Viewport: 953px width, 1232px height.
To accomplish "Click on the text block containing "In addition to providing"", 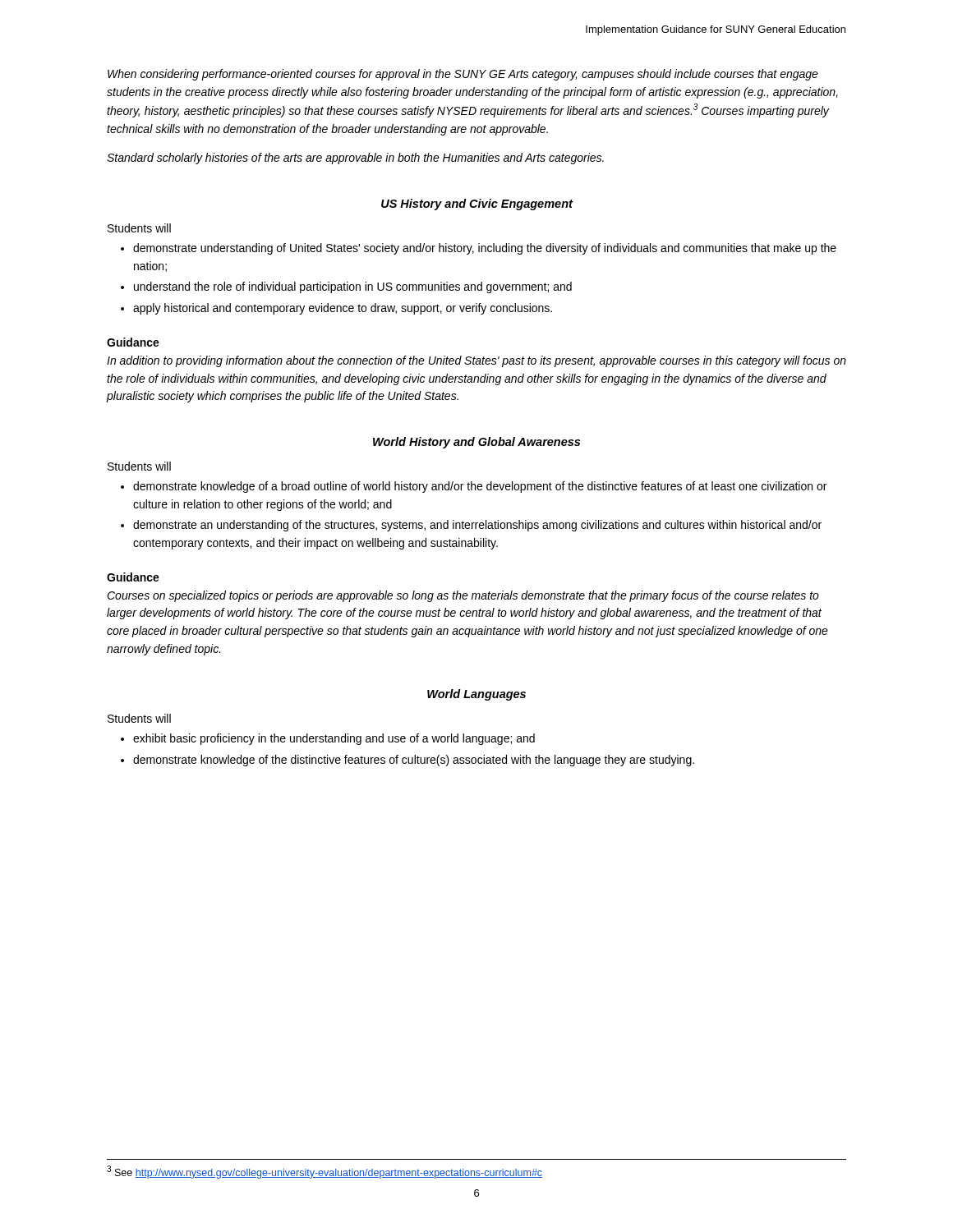I will (476, 378).
